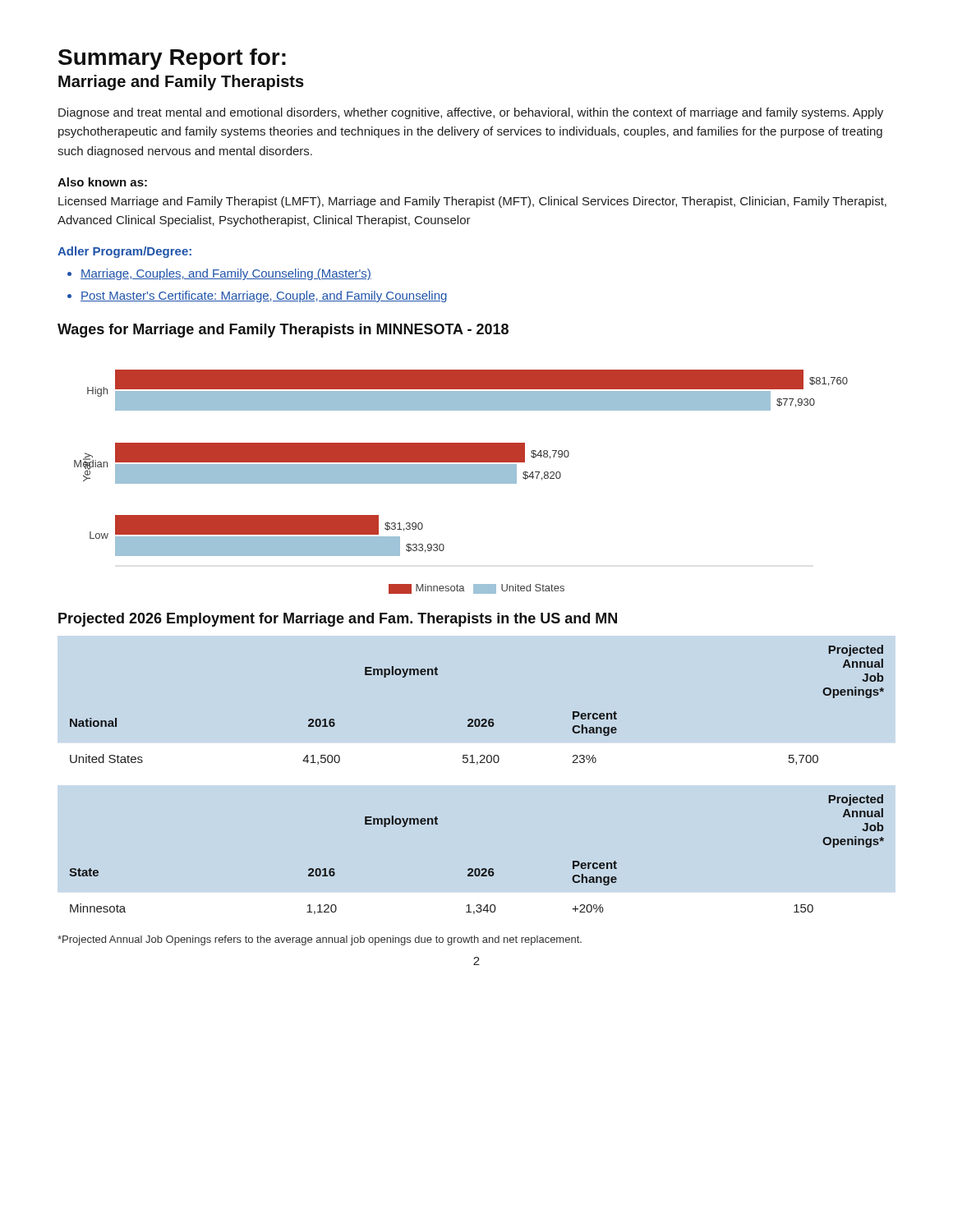
Task: Click on the section header containing "Projected 2026 Employment for Marriage and"
Action: [338, 619]
